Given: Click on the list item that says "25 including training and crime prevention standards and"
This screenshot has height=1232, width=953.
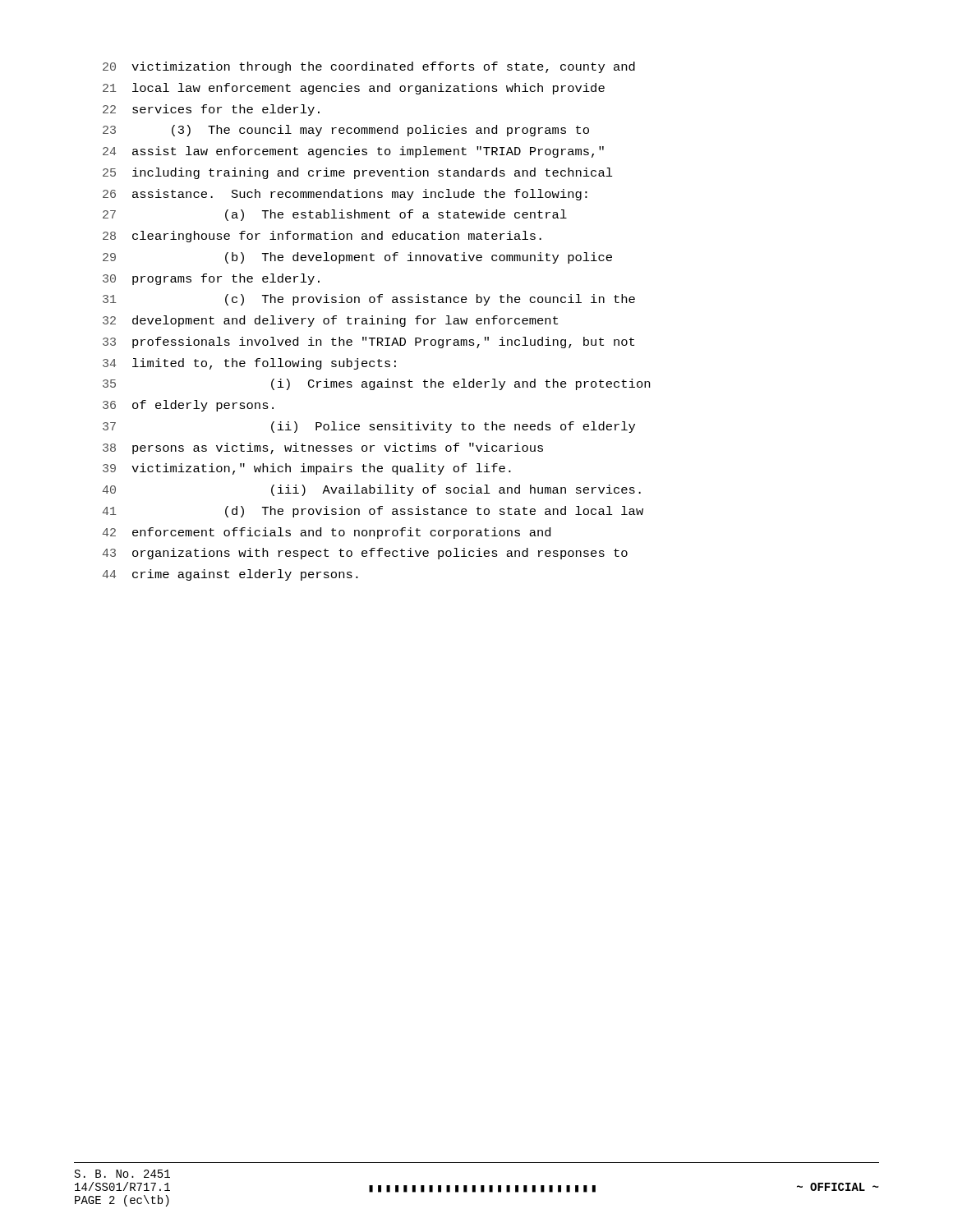Looking at the screenshot, I should 476,174.
